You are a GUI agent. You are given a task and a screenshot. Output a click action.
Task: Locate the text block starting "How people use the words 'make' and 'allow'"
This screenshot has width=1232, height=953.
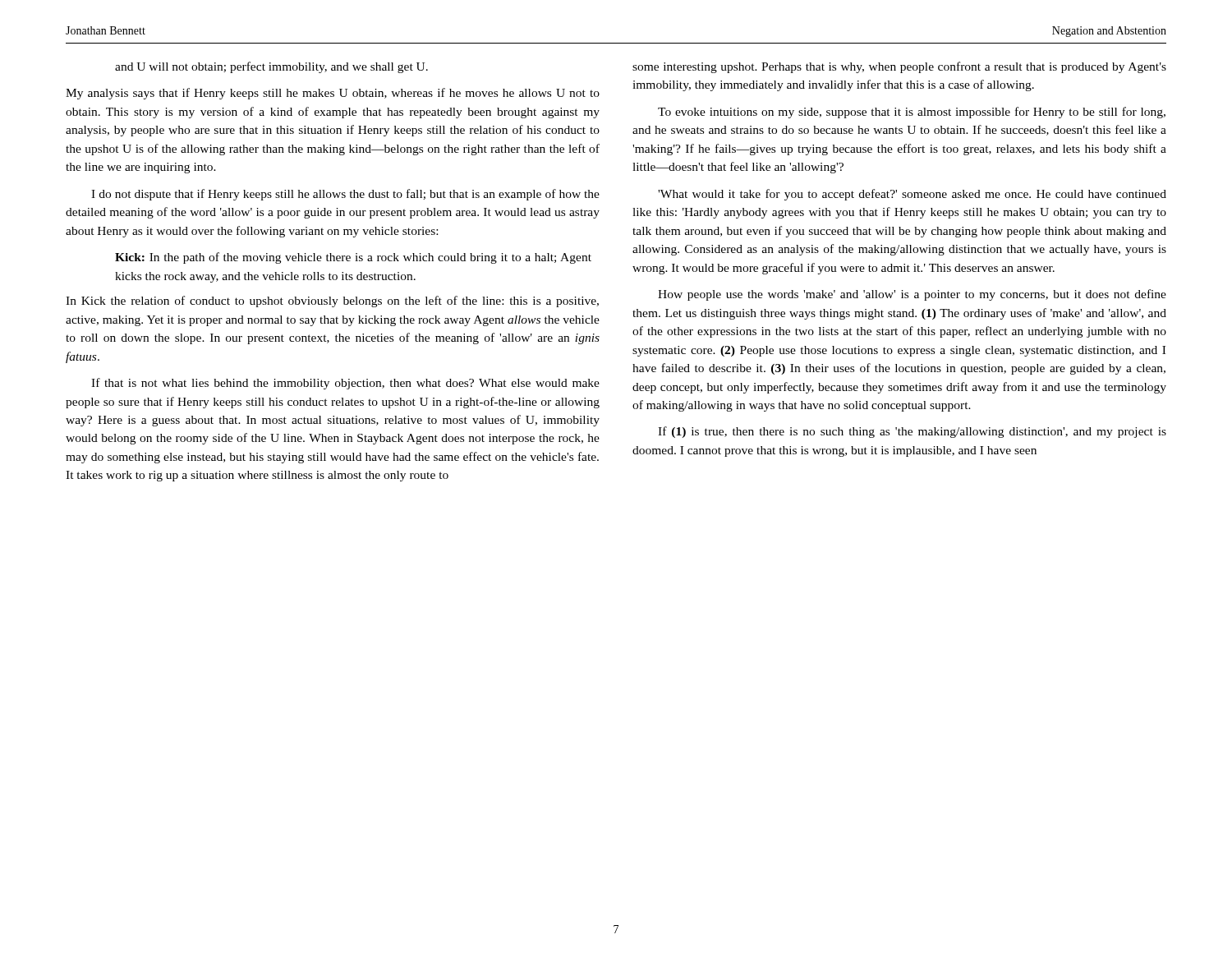[899, 349]
